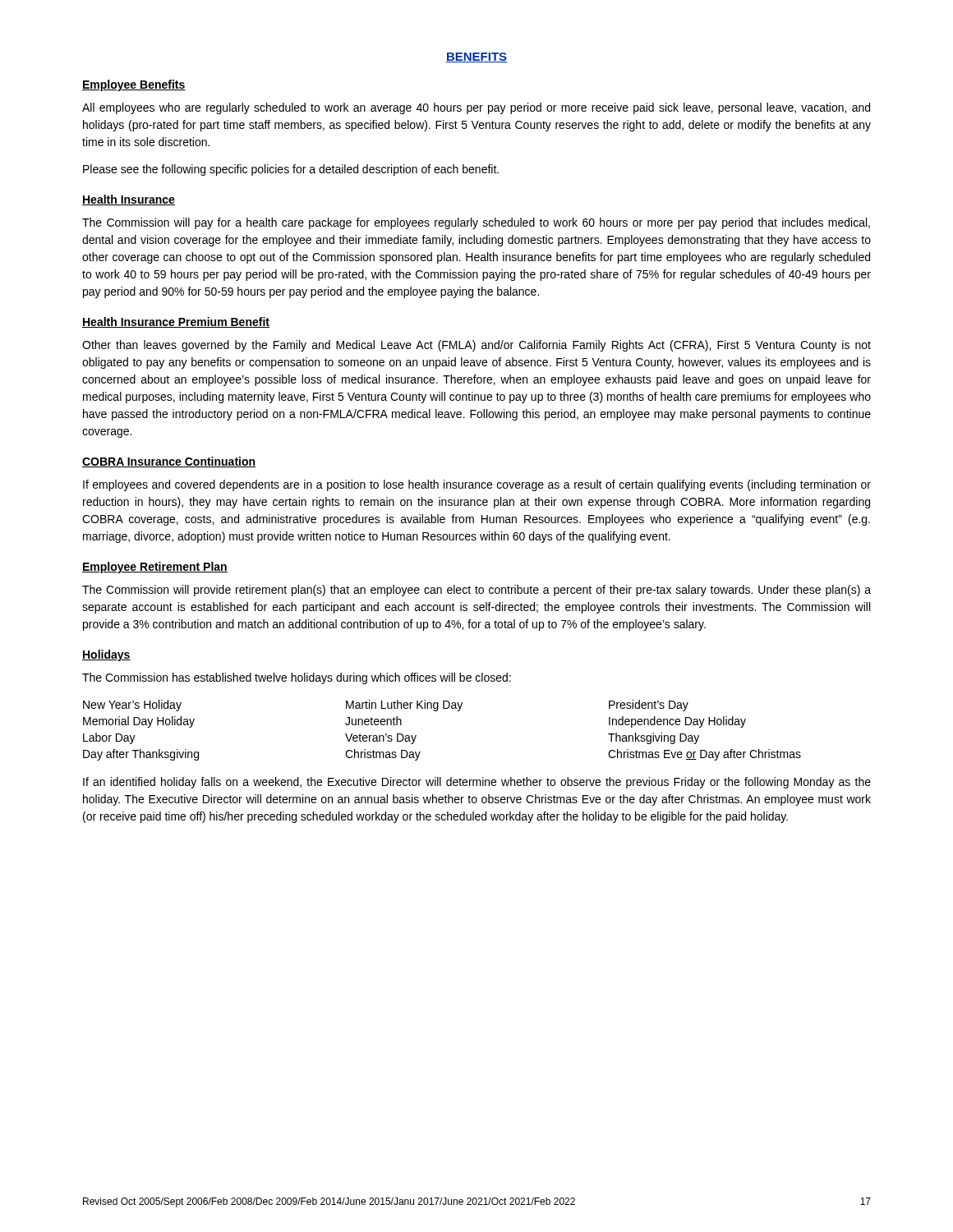Select the table that reads "Labor Day"

pyautogui.click(x=476, y=729)
